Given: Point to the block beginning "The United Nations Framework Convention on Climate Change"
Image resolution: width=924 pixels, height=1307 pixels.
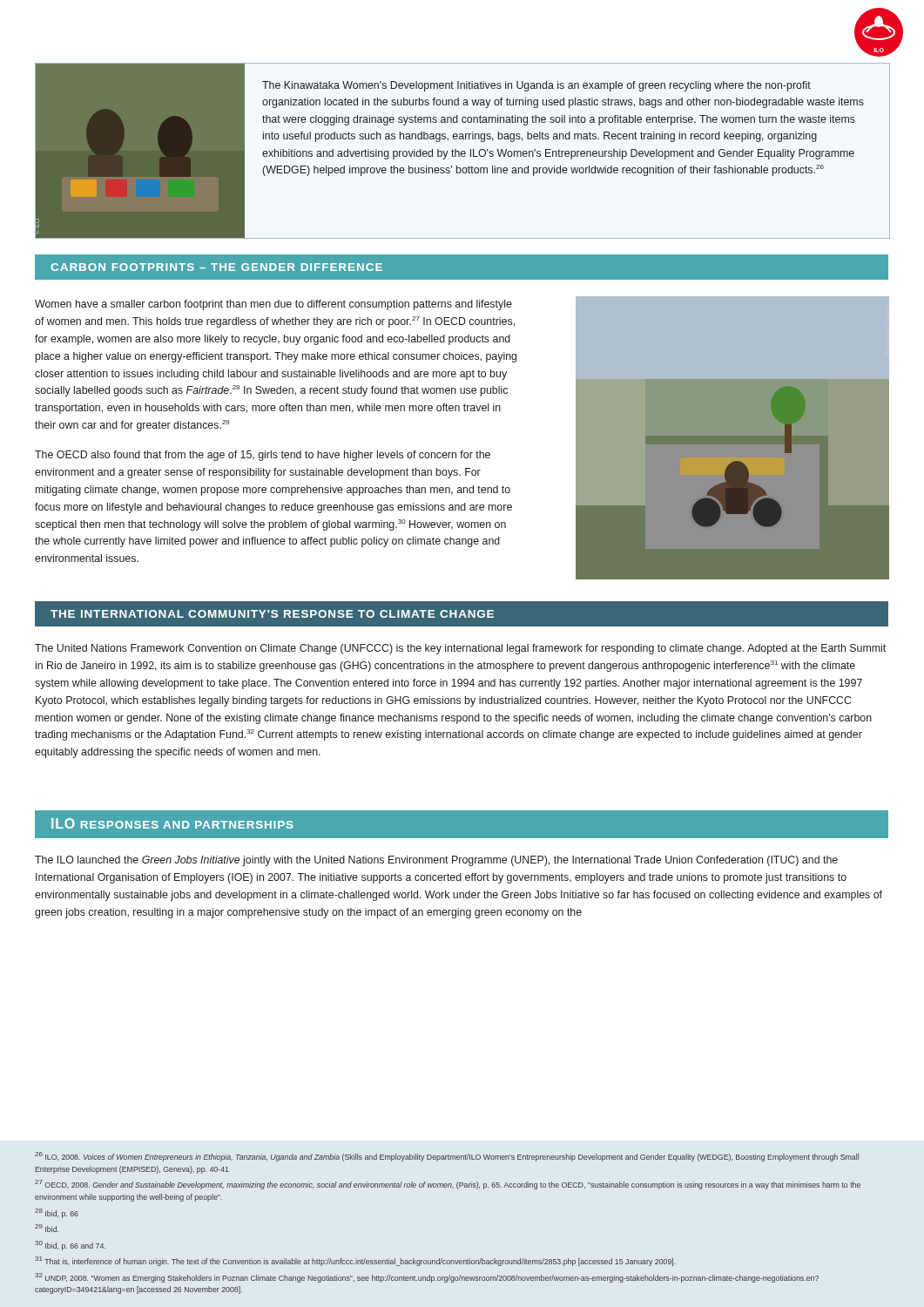Looking at the screenshot, I should pyautogui.click(x=460, y=700).
